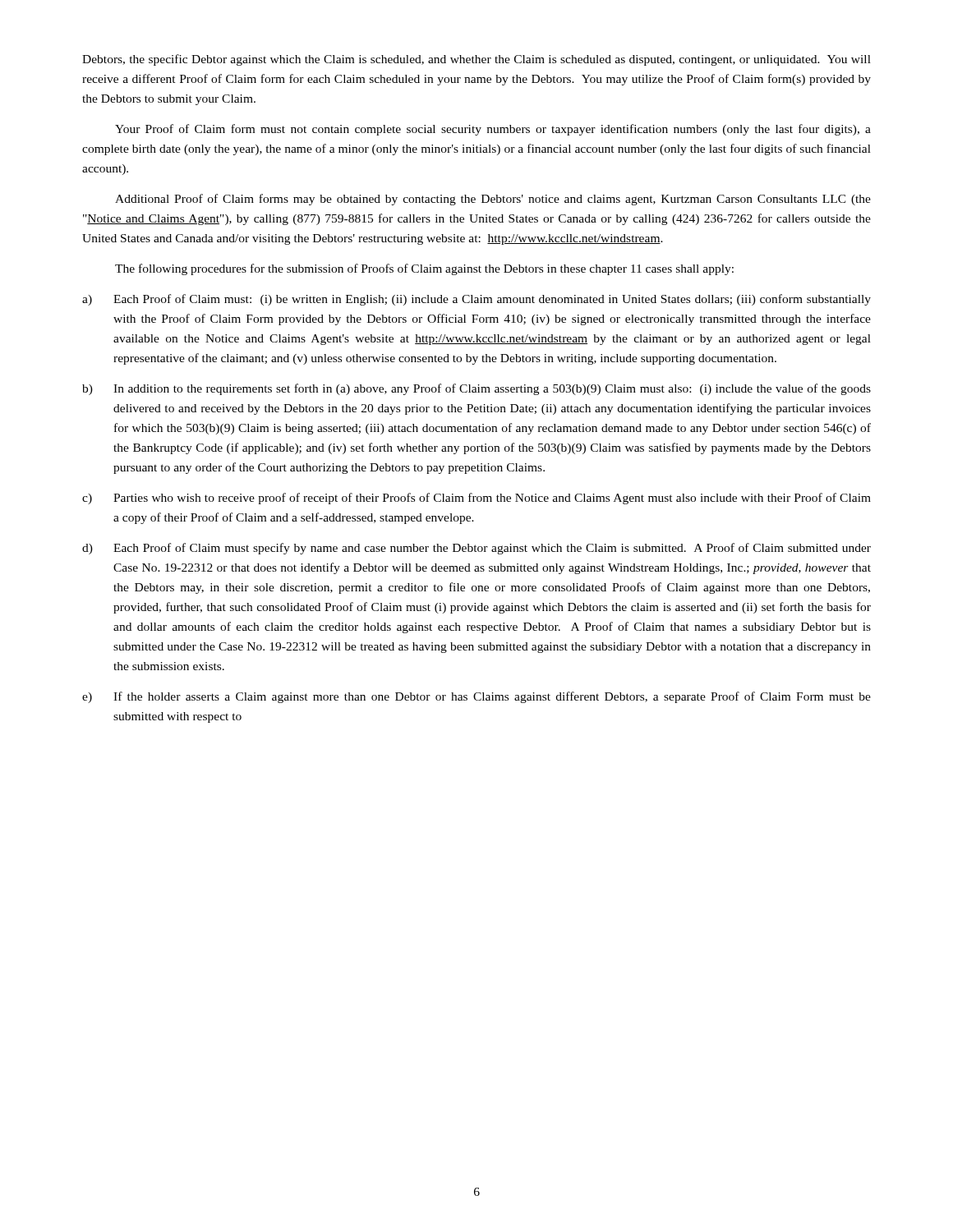
Task: Locate the block of text that opens with "The following procedures for the submission"
Action: (425, 268)
